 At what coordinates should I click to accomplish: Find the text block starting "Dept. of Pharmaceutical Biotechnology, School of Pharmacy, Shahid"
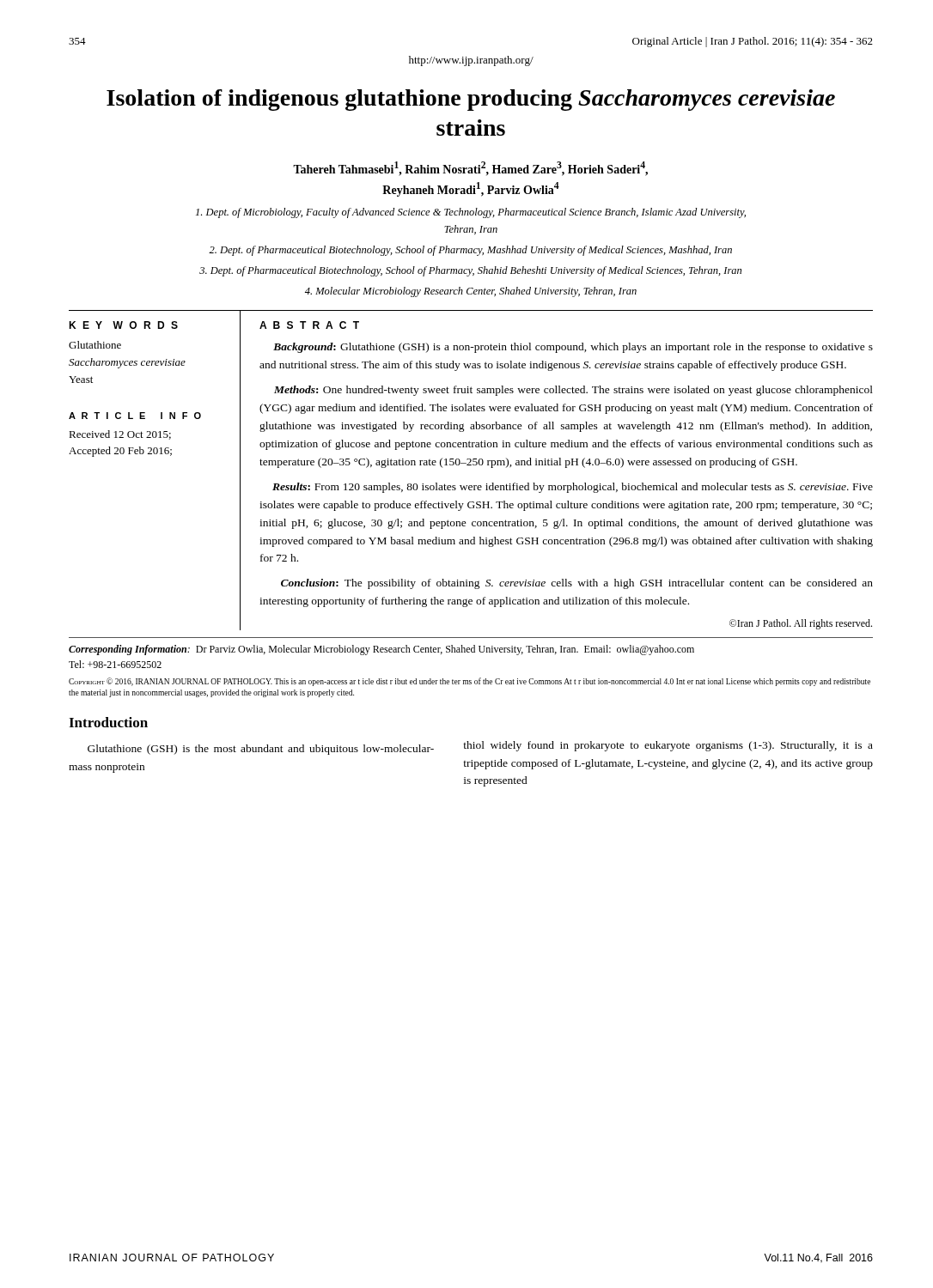point(471,271)
